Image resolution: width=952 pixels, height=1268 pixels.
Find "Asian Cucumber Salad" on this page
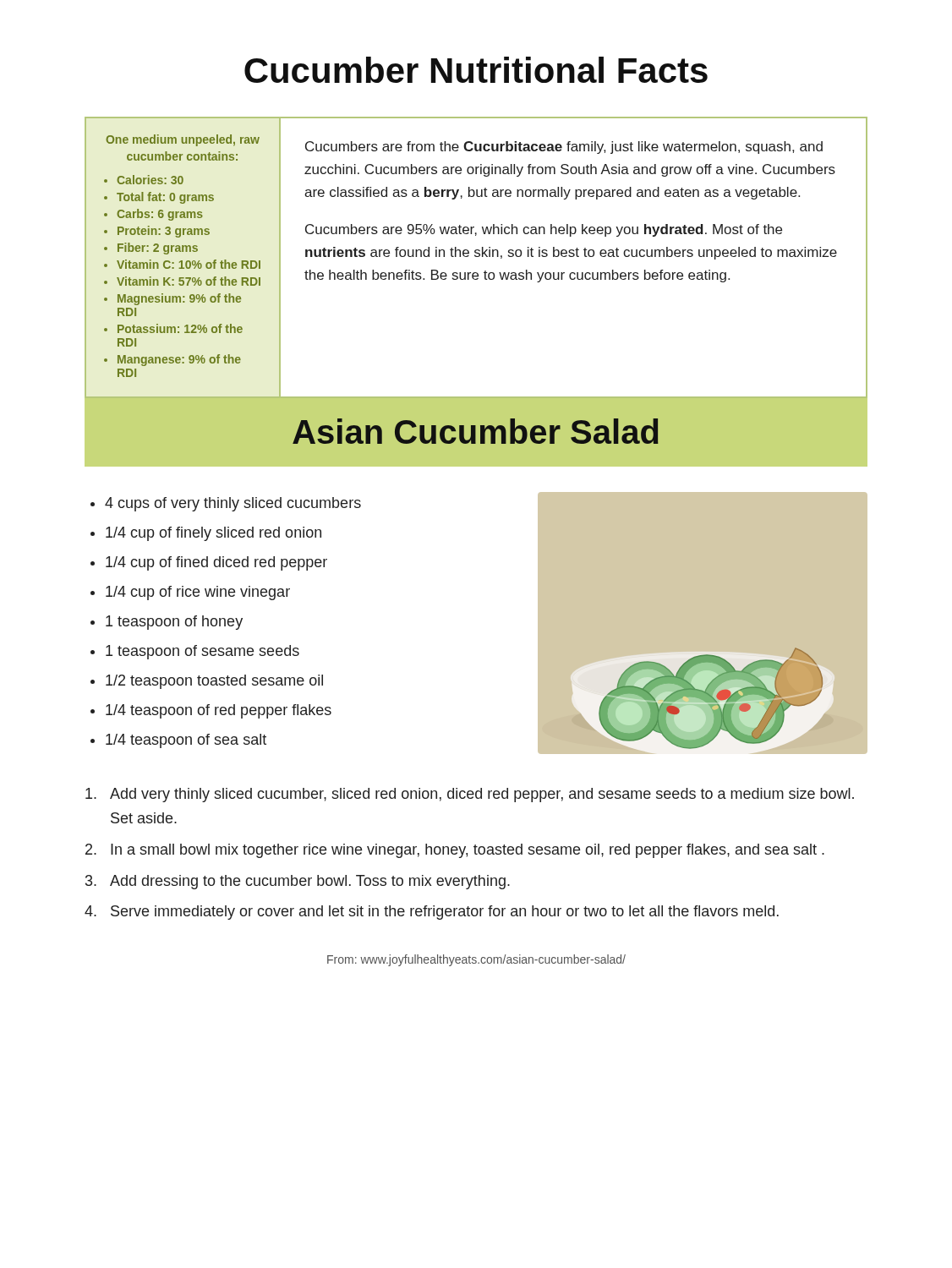click(x=476, y=432)
